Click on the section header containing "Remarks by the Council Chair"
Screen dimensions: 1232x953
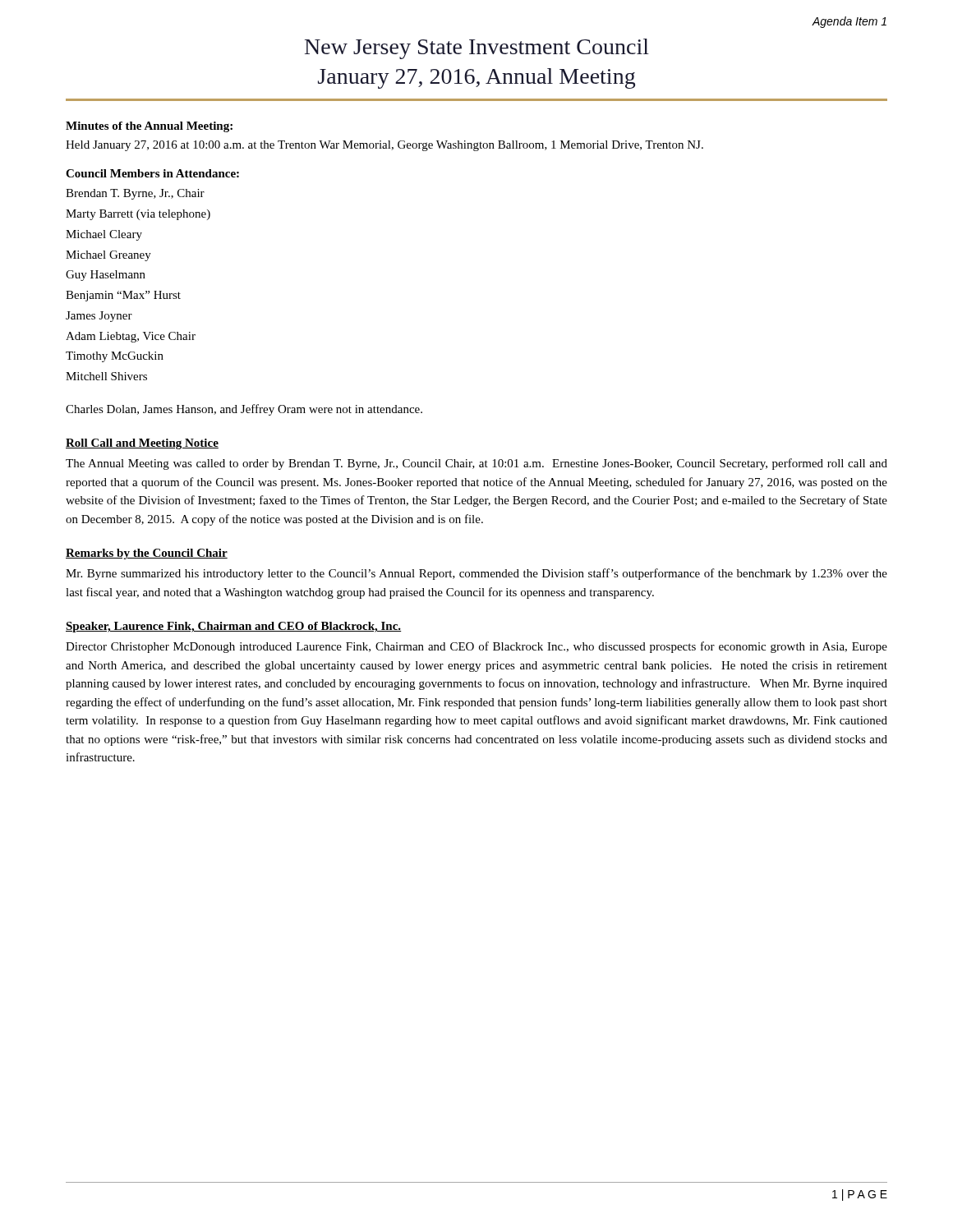(x=147, y=553)
